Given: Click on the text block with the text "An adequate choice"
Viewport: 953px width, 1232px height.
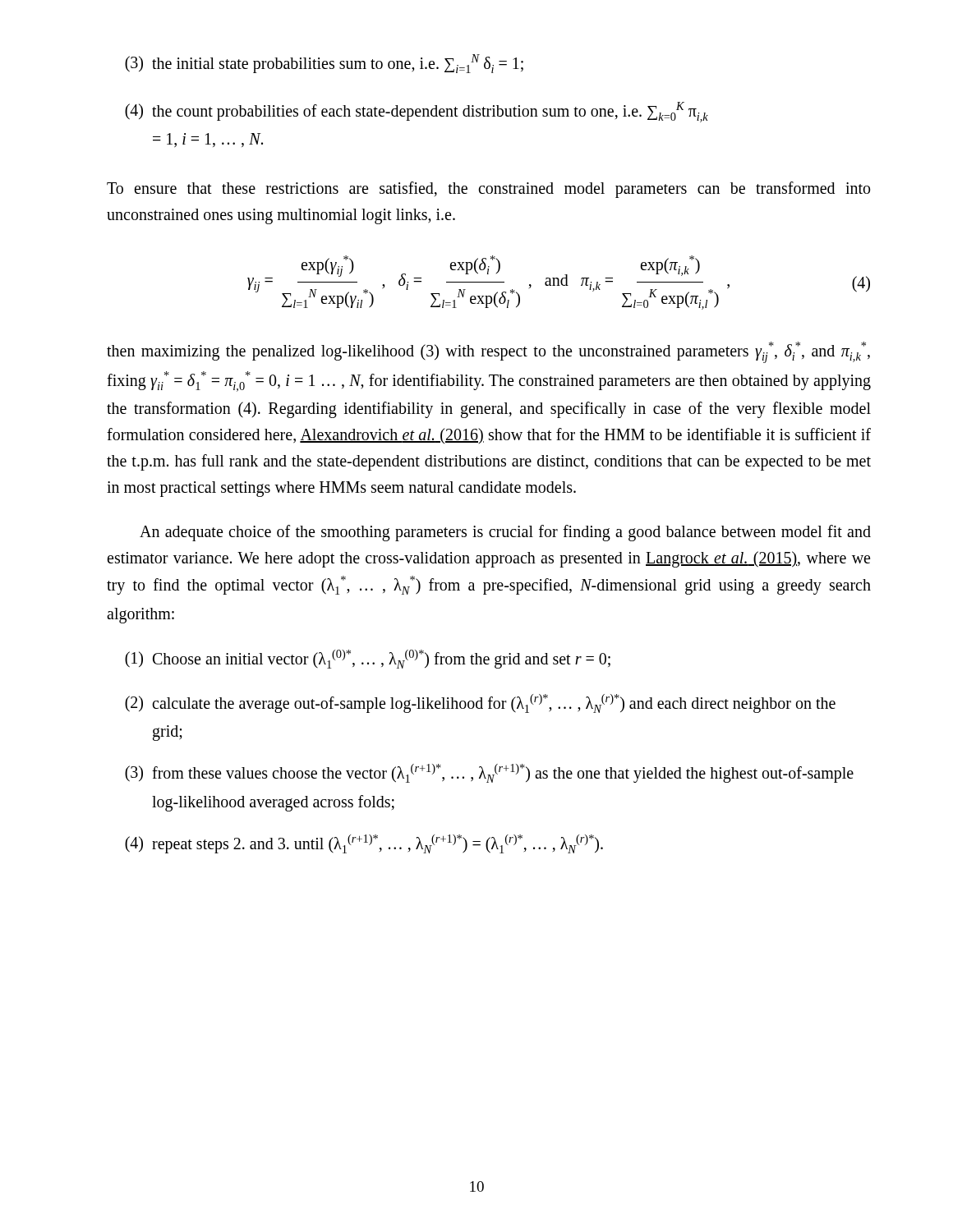Looking at the screenshot, I should click(x=489, y=573).
